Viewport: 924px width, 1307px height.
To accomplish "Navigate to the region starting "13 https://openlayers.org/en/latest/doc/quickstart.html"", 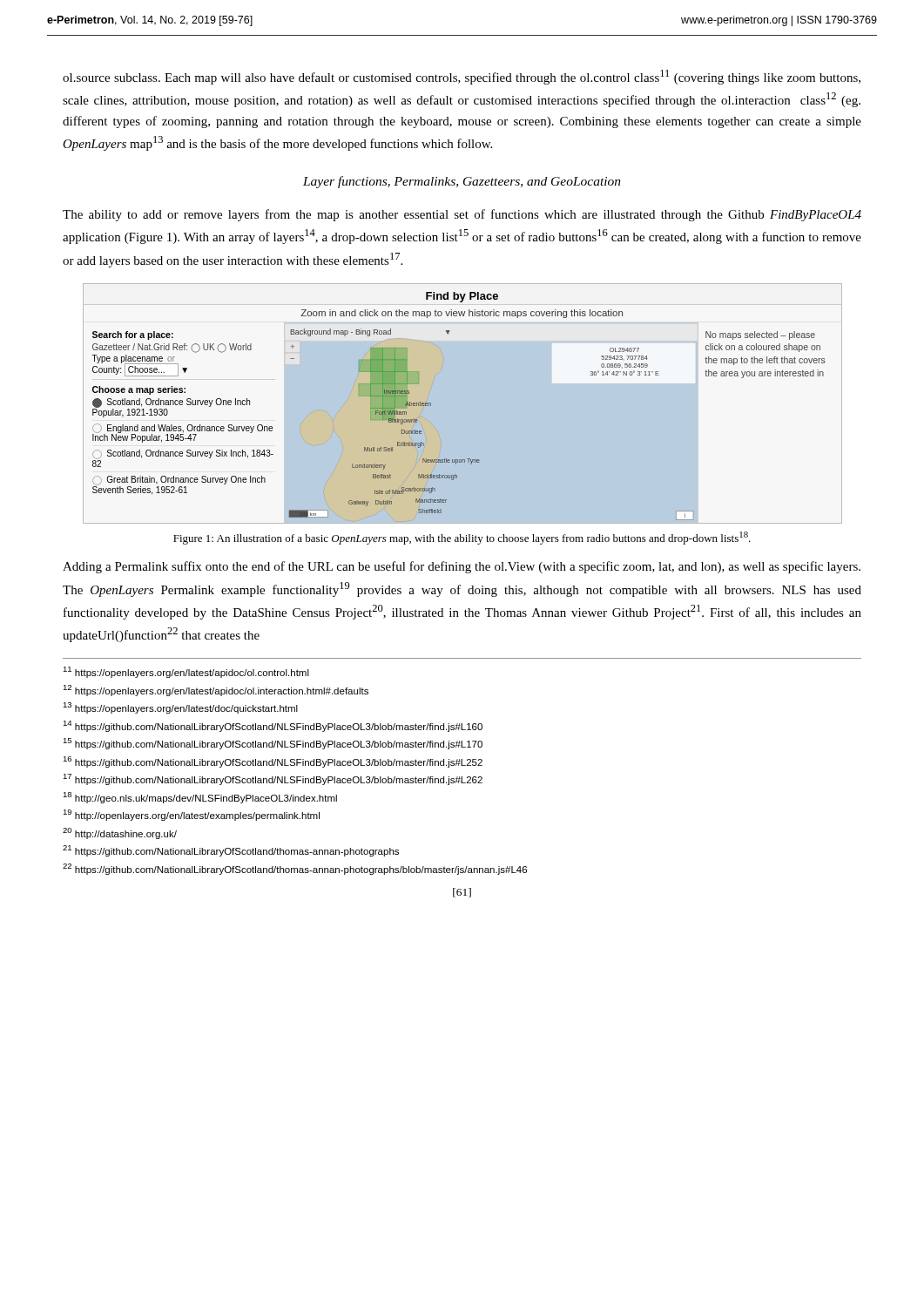I will tap(180, 707).
